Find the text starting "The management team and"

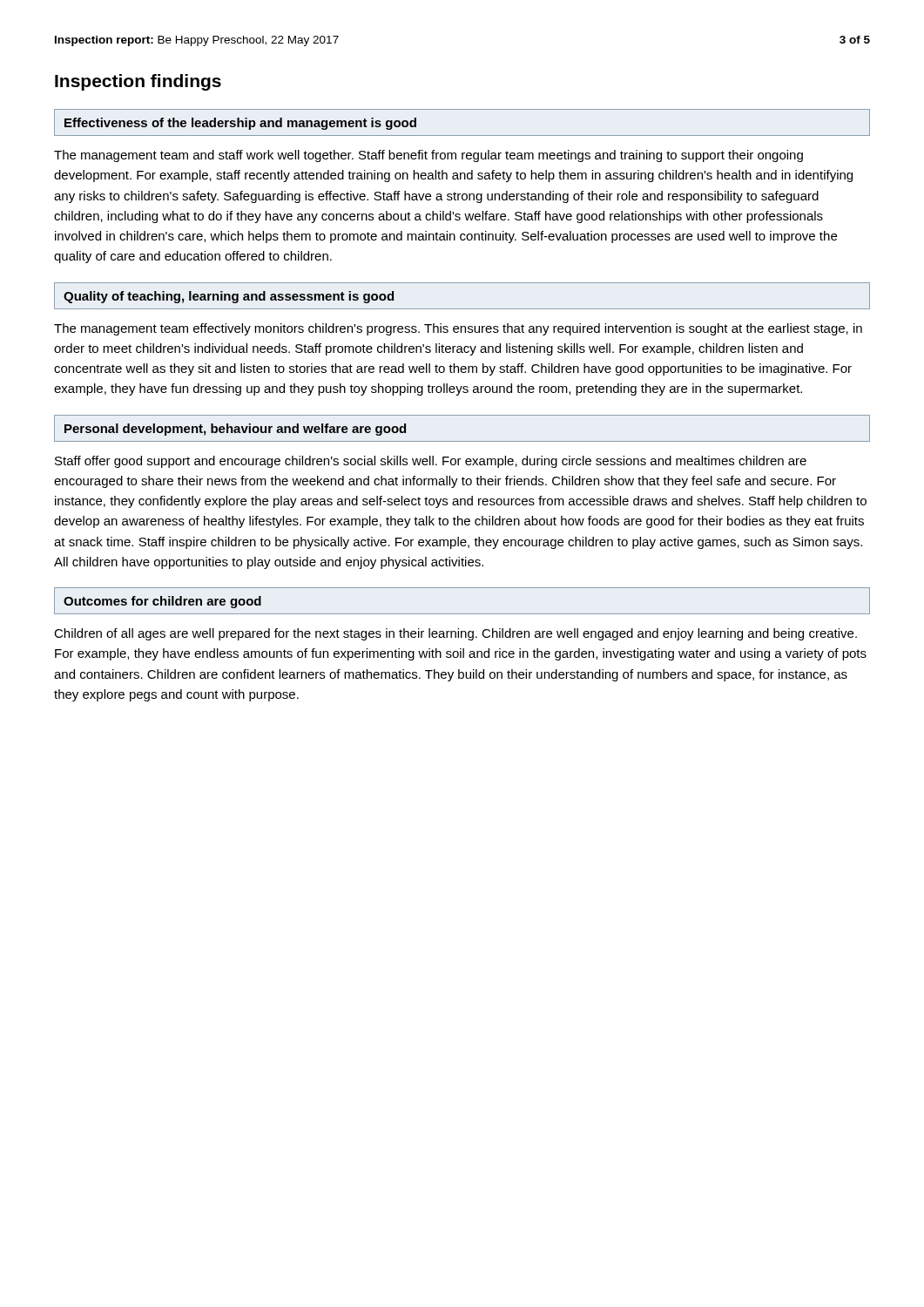pyautogui.click(x=454, y=205)
